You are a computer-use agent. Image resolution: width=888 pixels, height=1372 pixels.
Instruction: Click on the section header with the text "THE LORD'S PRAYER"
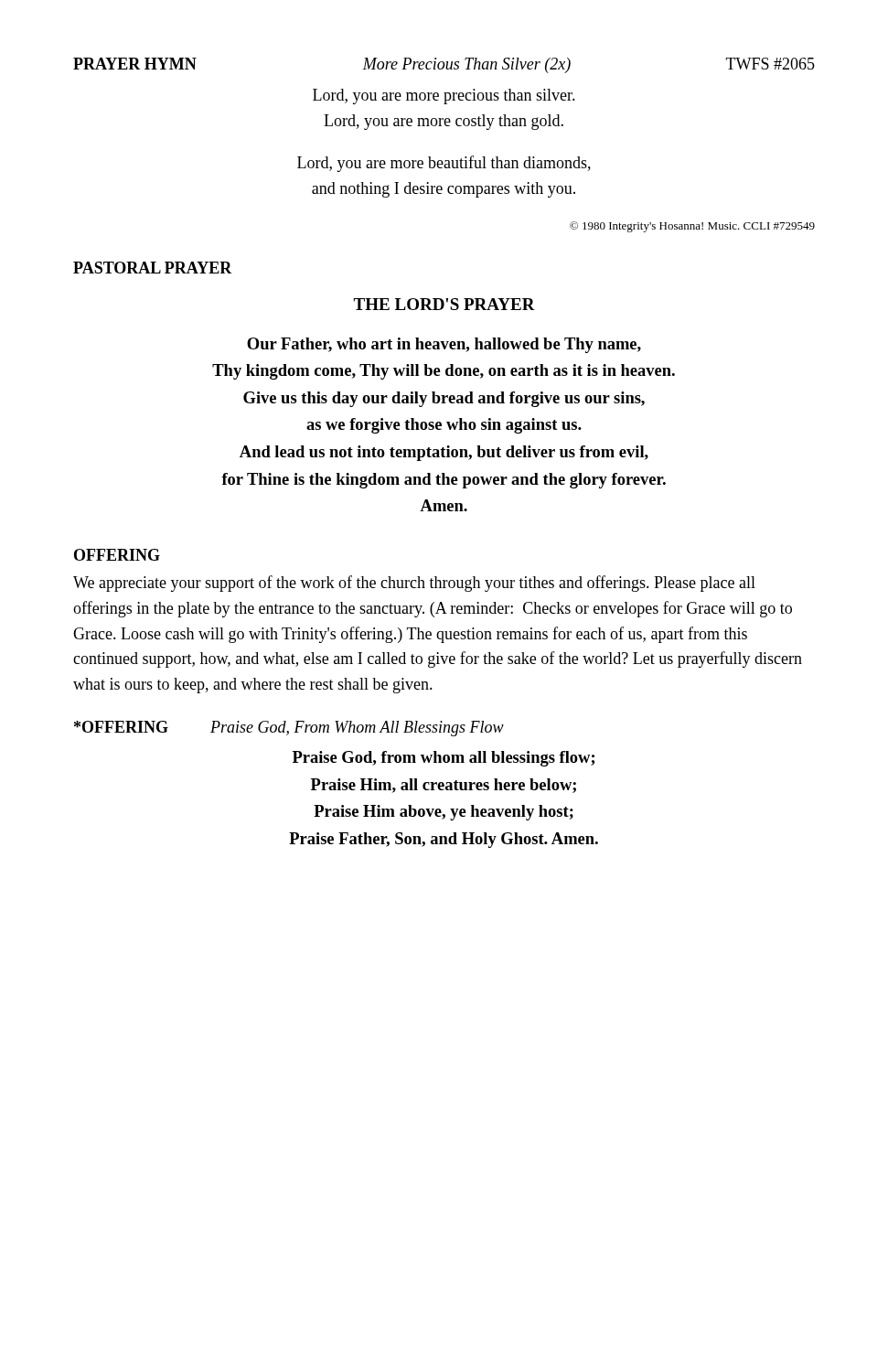(x=444, y=304)
